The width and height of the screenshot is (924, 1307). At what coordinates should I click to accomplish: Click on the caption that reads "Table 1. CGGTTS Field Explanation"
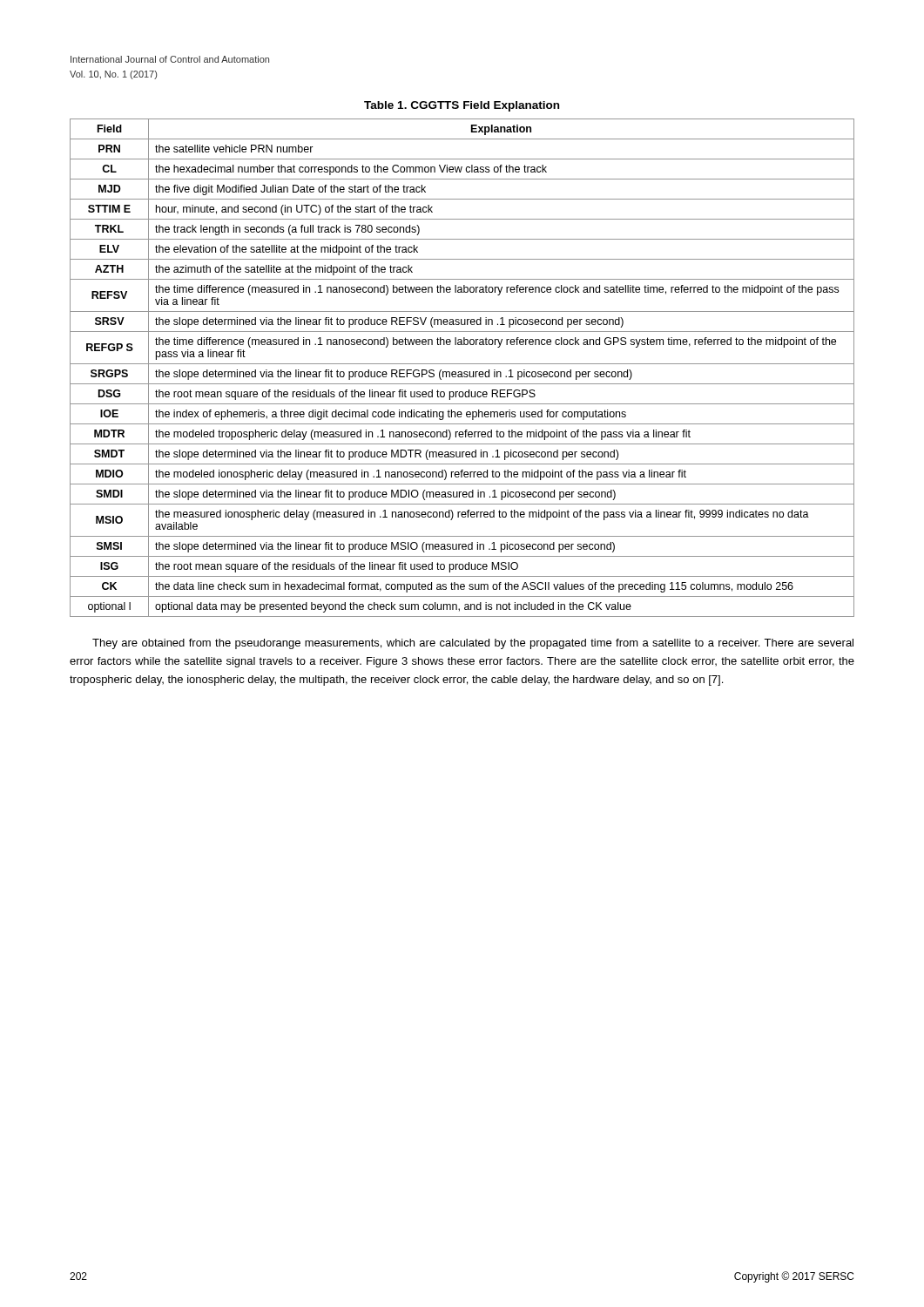click(462, 105)
